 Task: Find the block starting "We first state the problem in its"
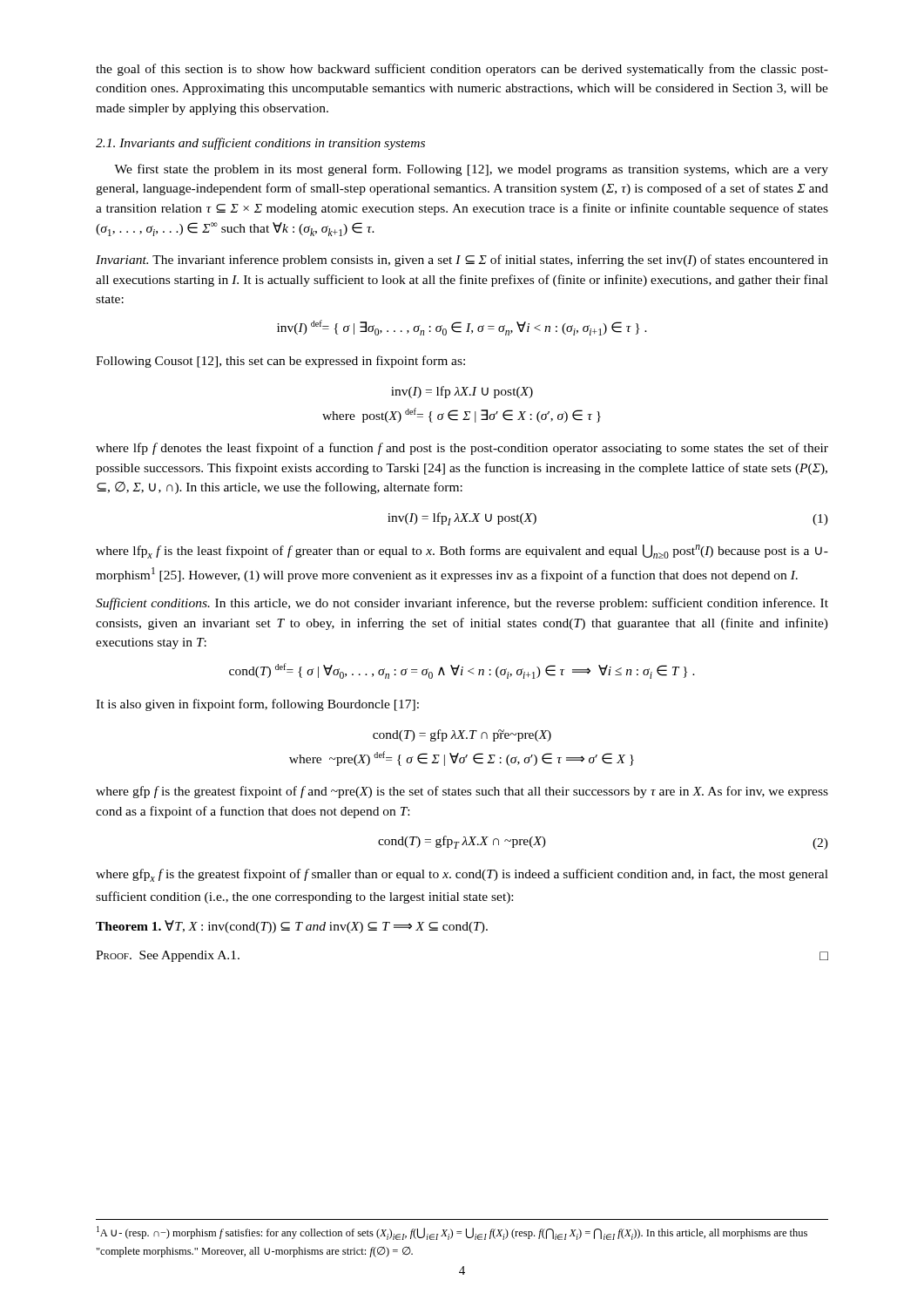point(462,200)
